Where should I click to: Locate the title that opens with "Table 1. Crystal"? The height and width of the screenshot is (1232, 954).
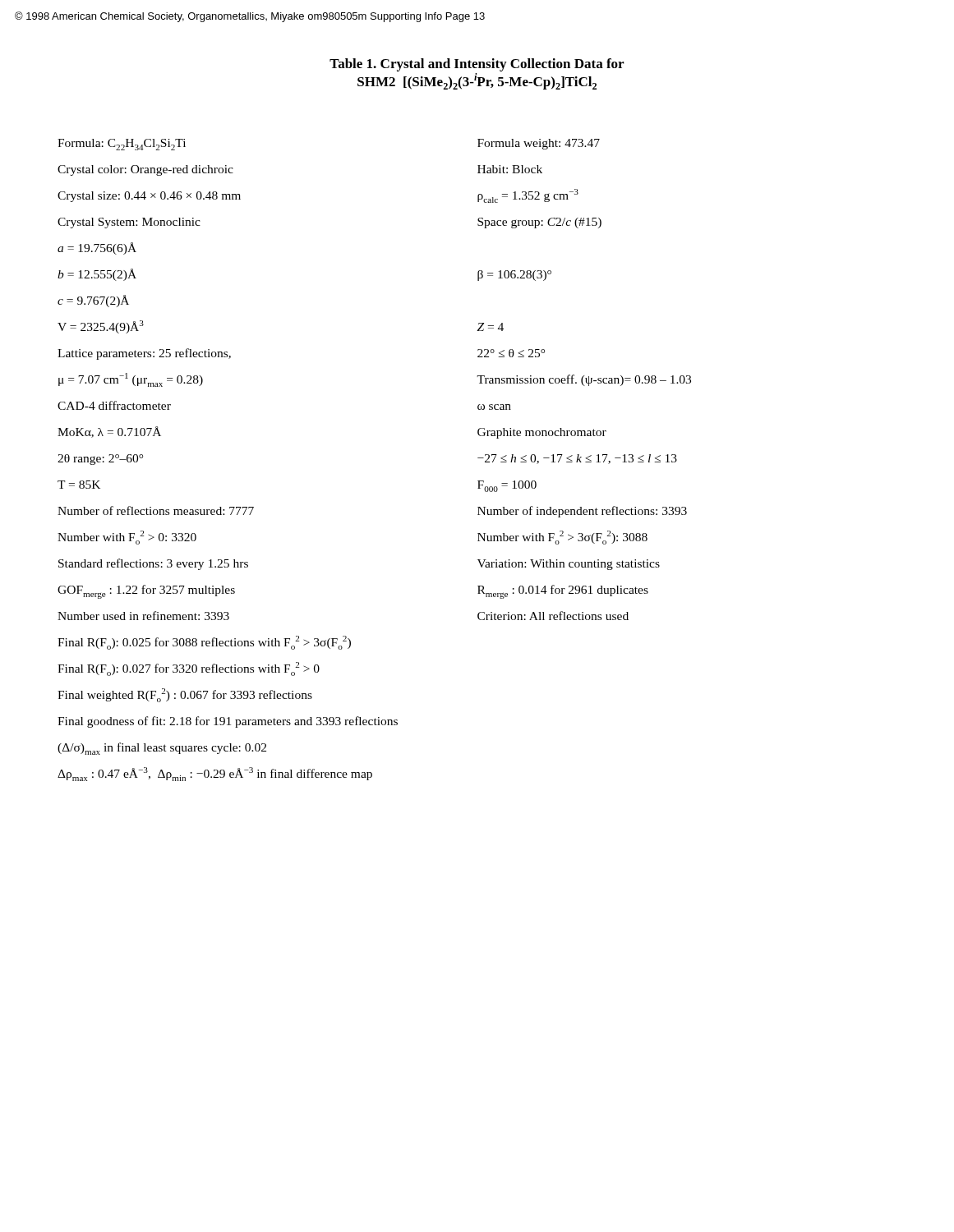477,73
